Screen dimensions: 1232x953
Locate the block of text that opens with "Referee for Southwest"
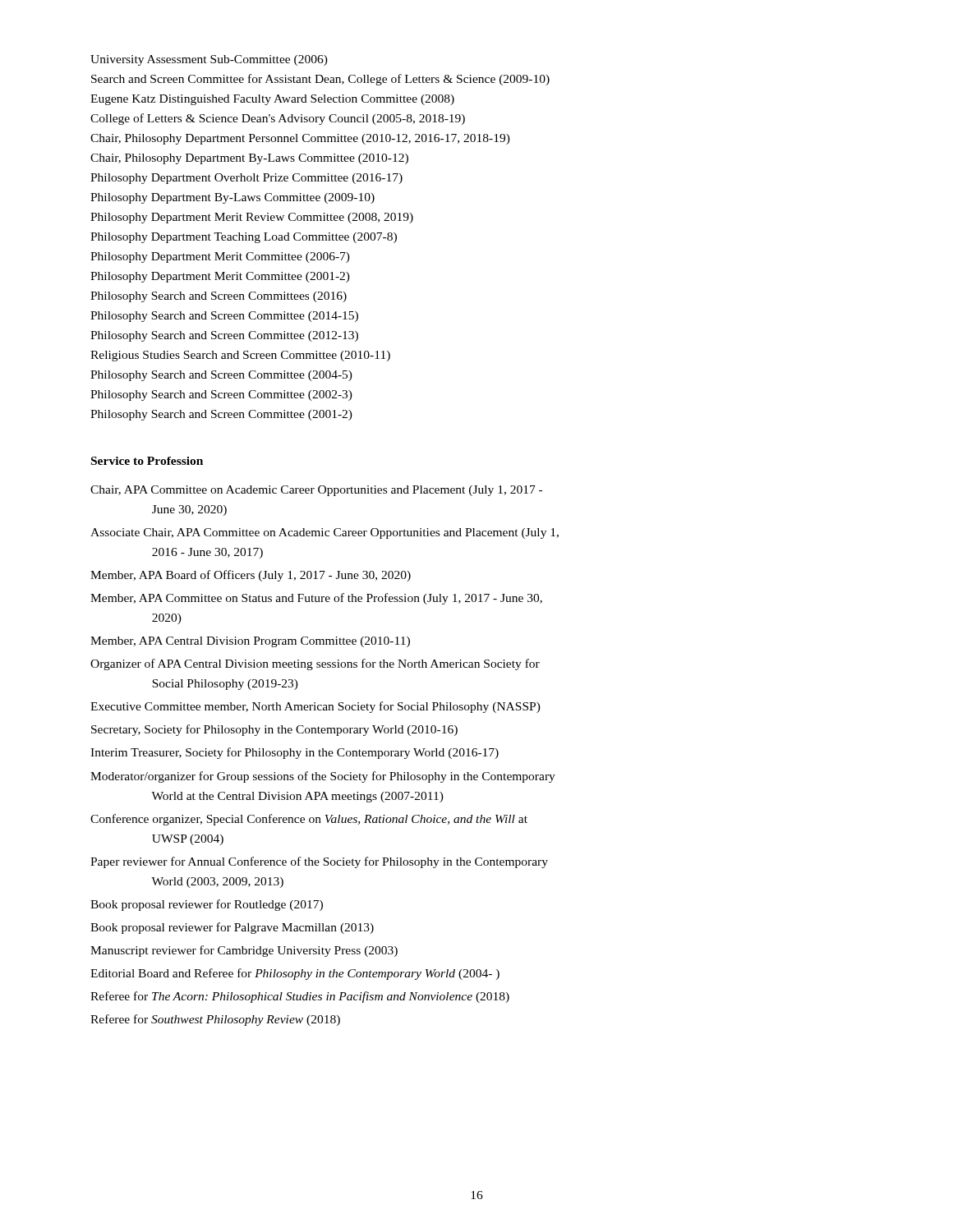(x=215, y=1019)
